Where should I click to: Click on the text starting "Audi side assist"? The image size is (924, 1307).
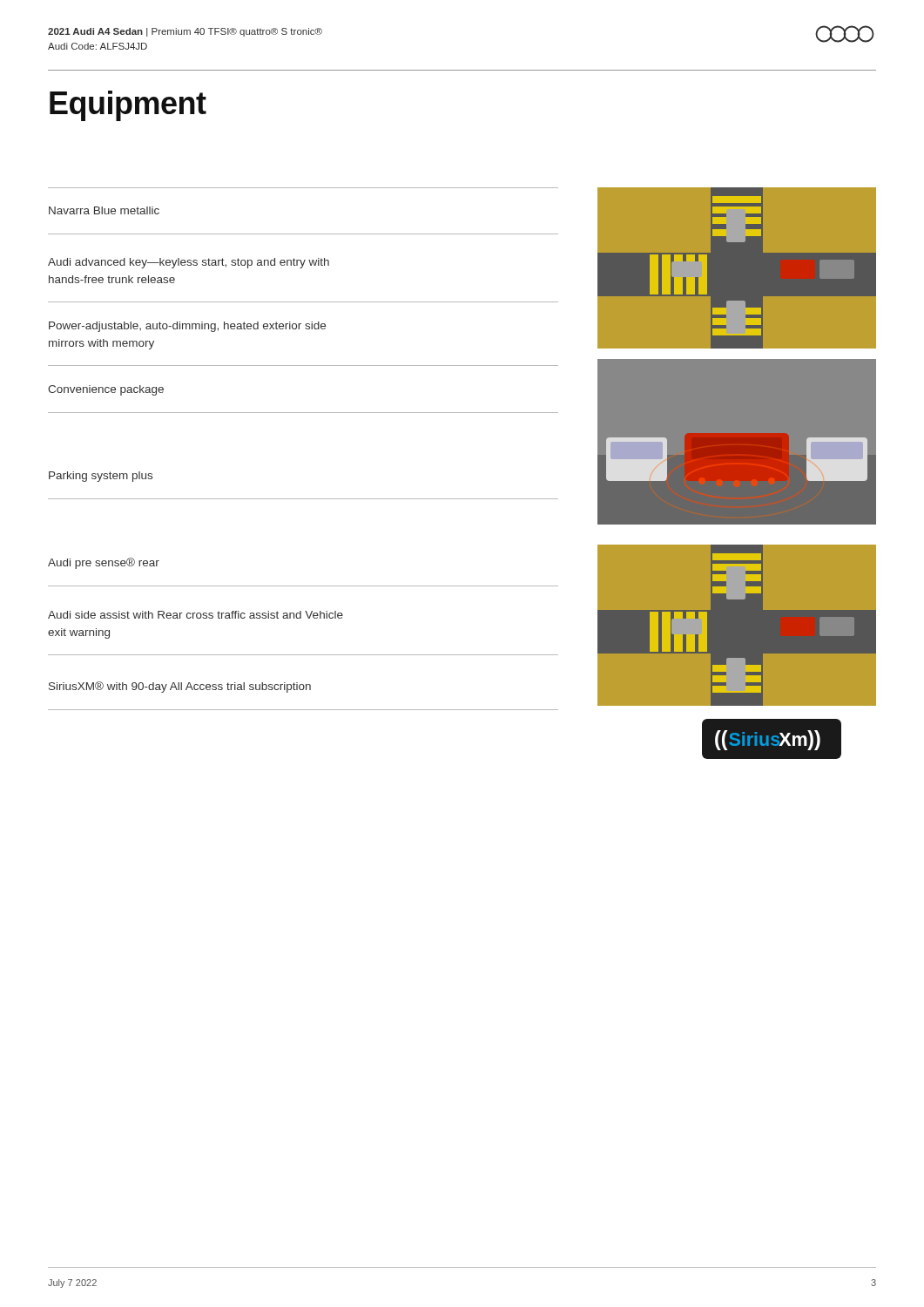click(x=195, y=623)
